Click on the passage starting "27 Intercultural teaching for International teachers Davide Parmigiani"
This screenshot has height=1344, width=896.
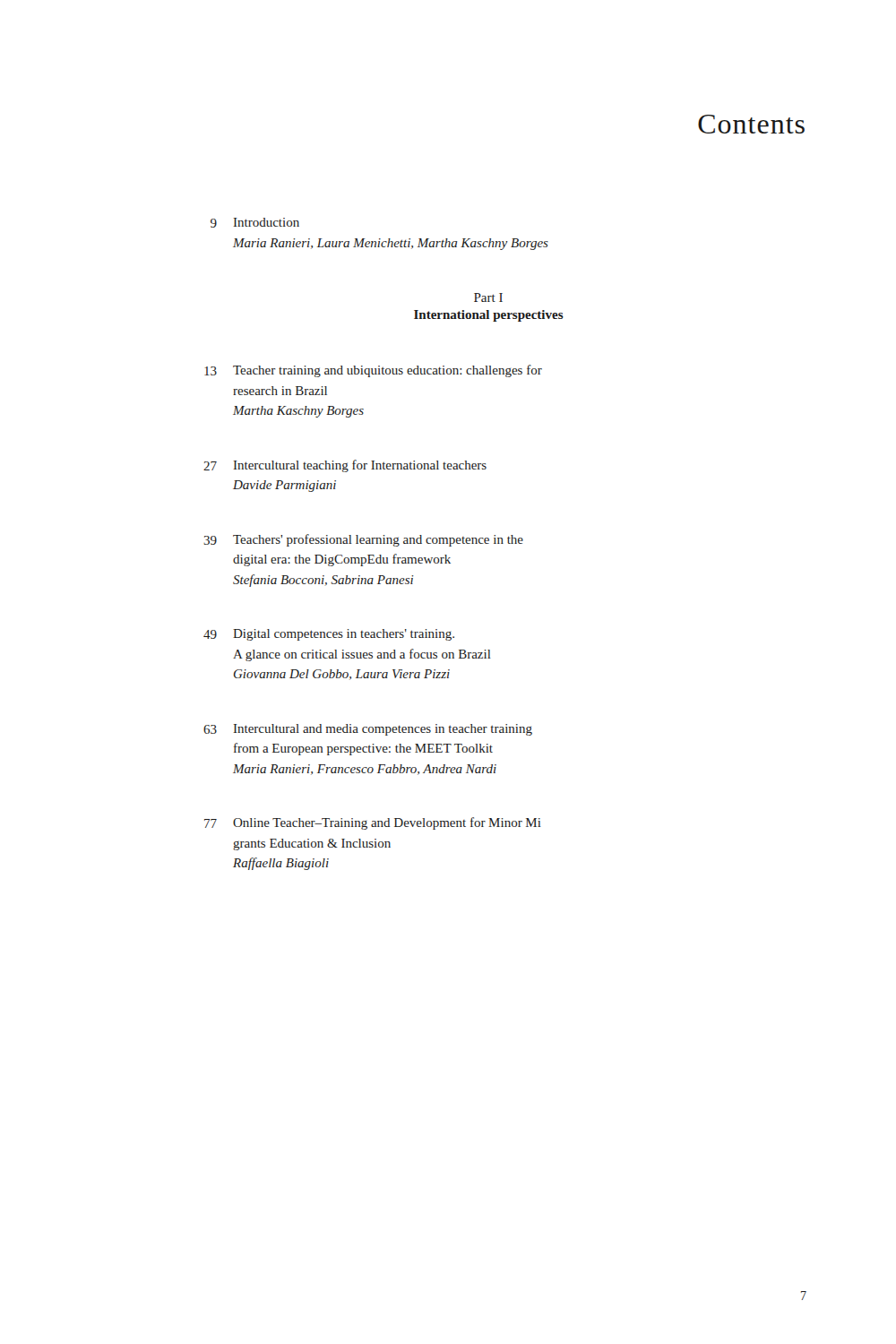click(x=488, y=475)
